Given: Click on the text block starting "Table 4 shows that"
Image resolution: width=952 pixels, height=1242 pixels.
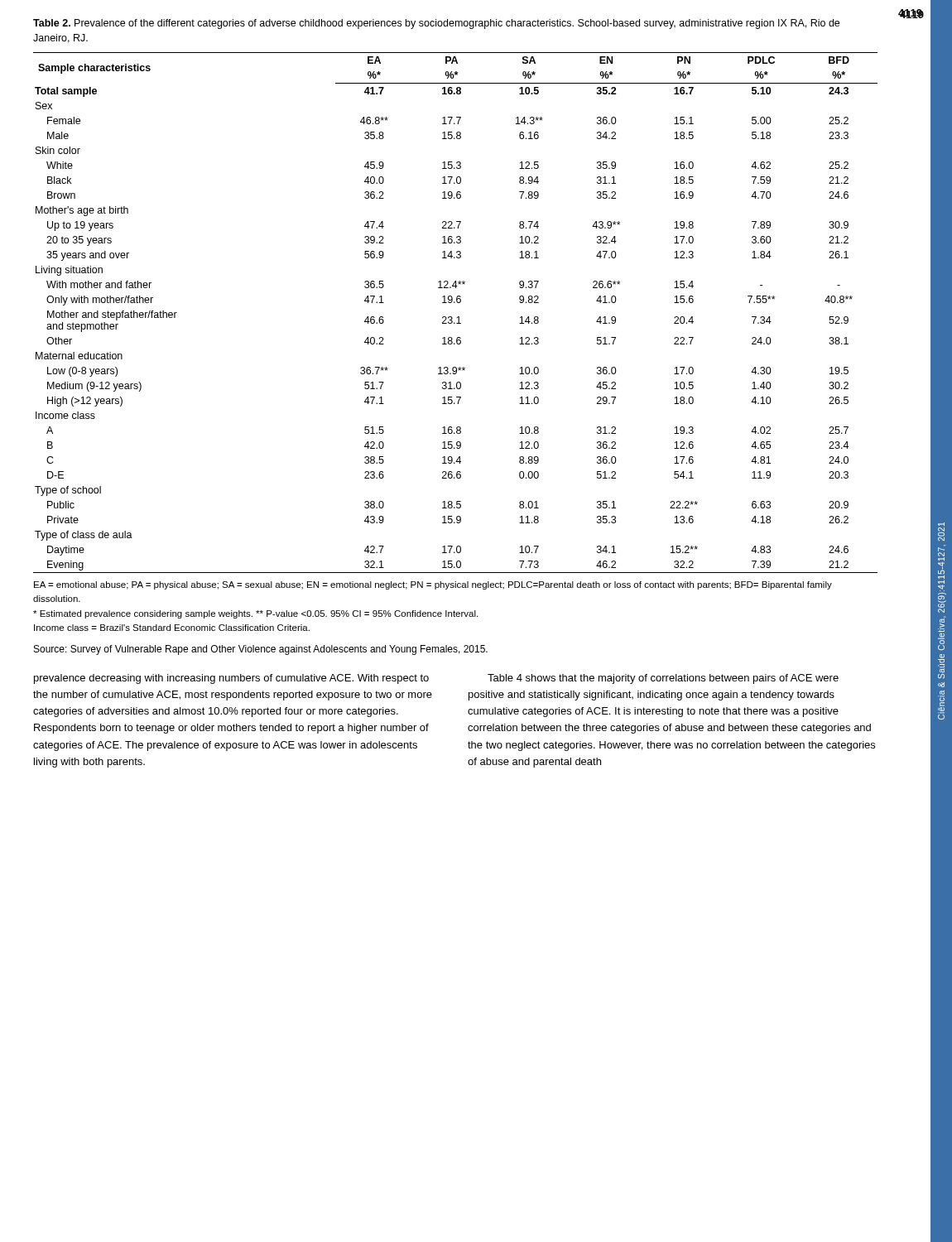Looking at the screenshot, I should pyautogui.click(x=672, y=719).
